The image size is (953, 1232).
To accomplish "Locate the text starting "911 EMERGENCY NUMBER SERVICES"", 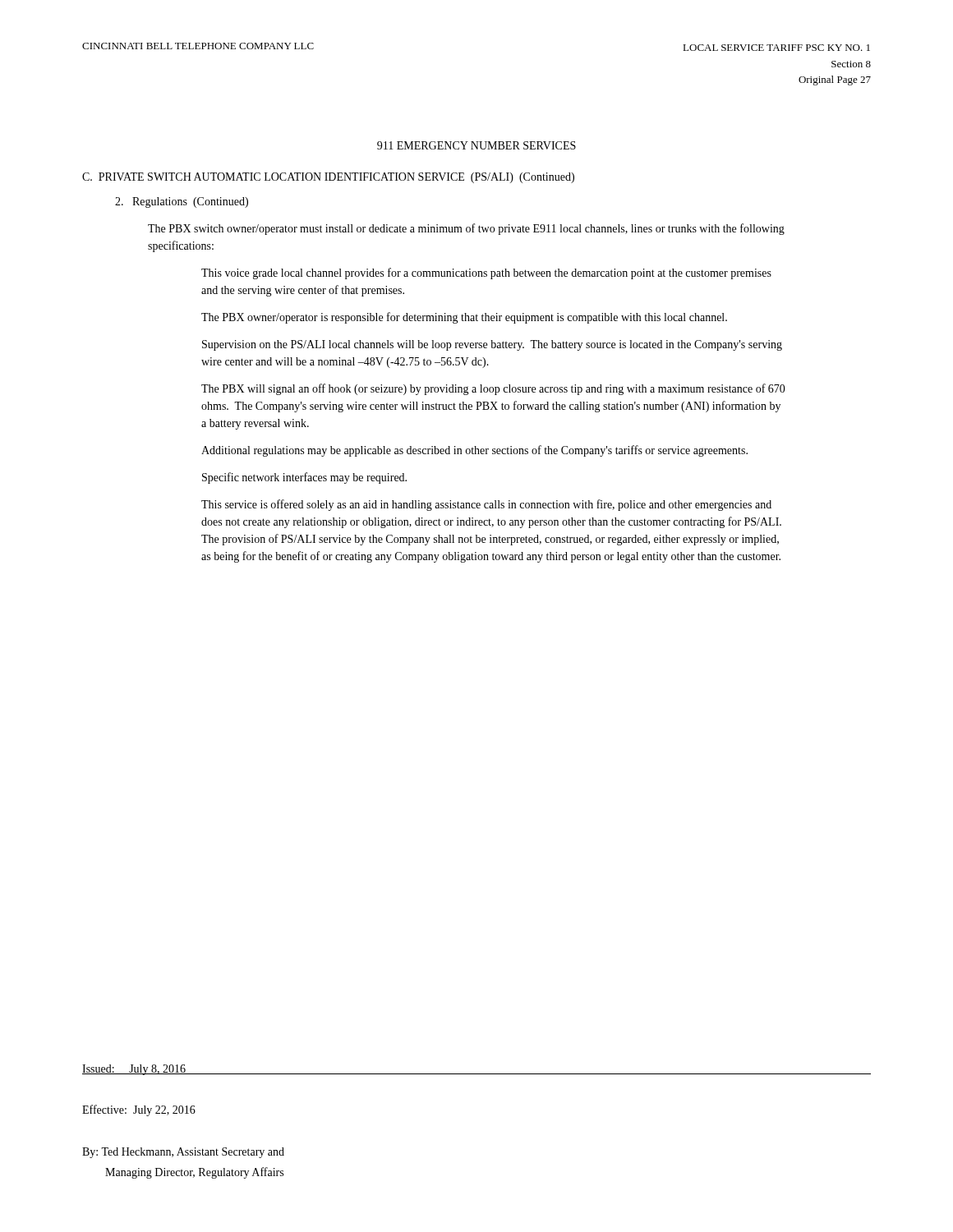I will pyautogui.click(x=476, y=146).
